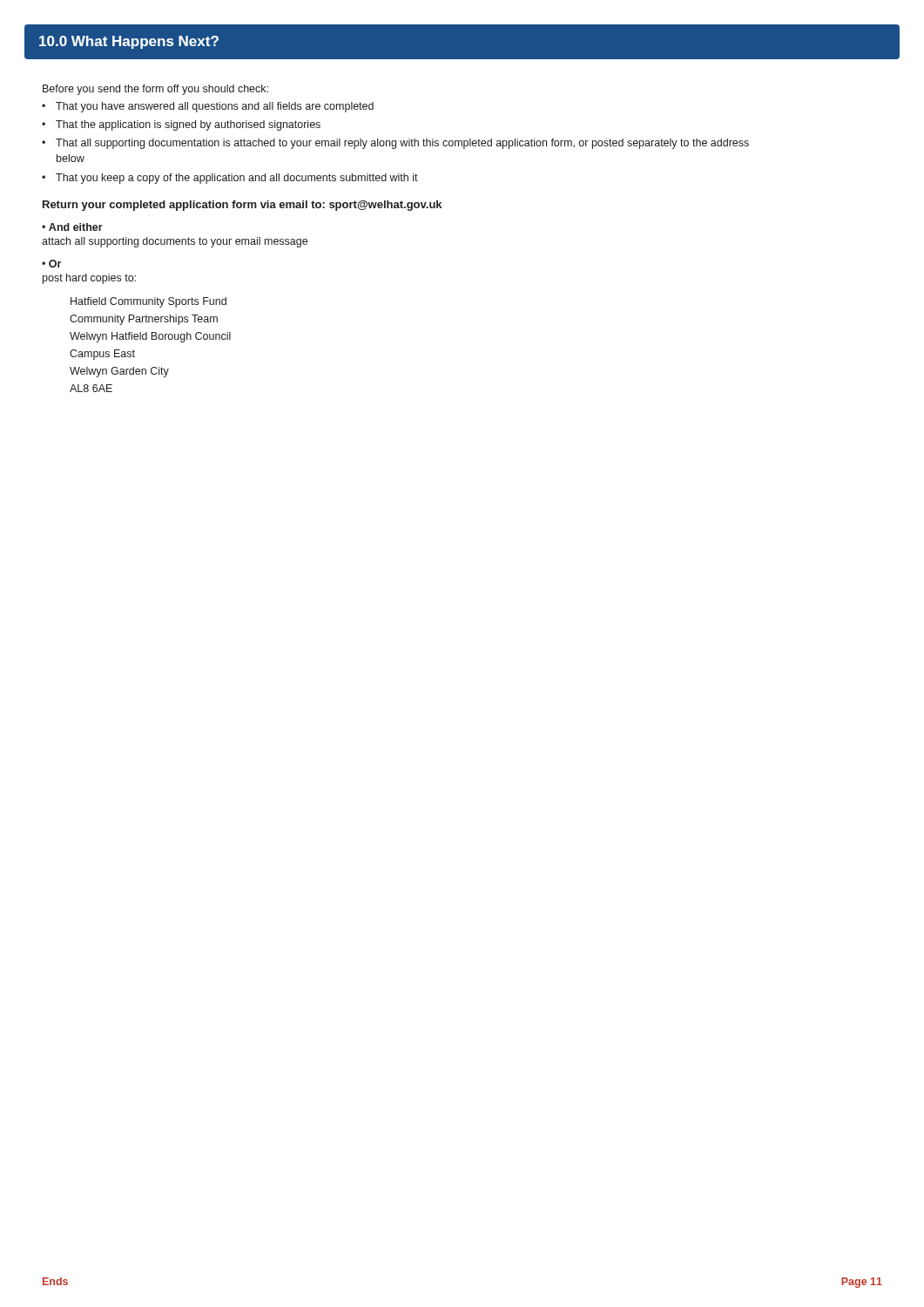Locate the text block starting "• Or post"
The image size is (924, 1307).
tap(51, 264)
